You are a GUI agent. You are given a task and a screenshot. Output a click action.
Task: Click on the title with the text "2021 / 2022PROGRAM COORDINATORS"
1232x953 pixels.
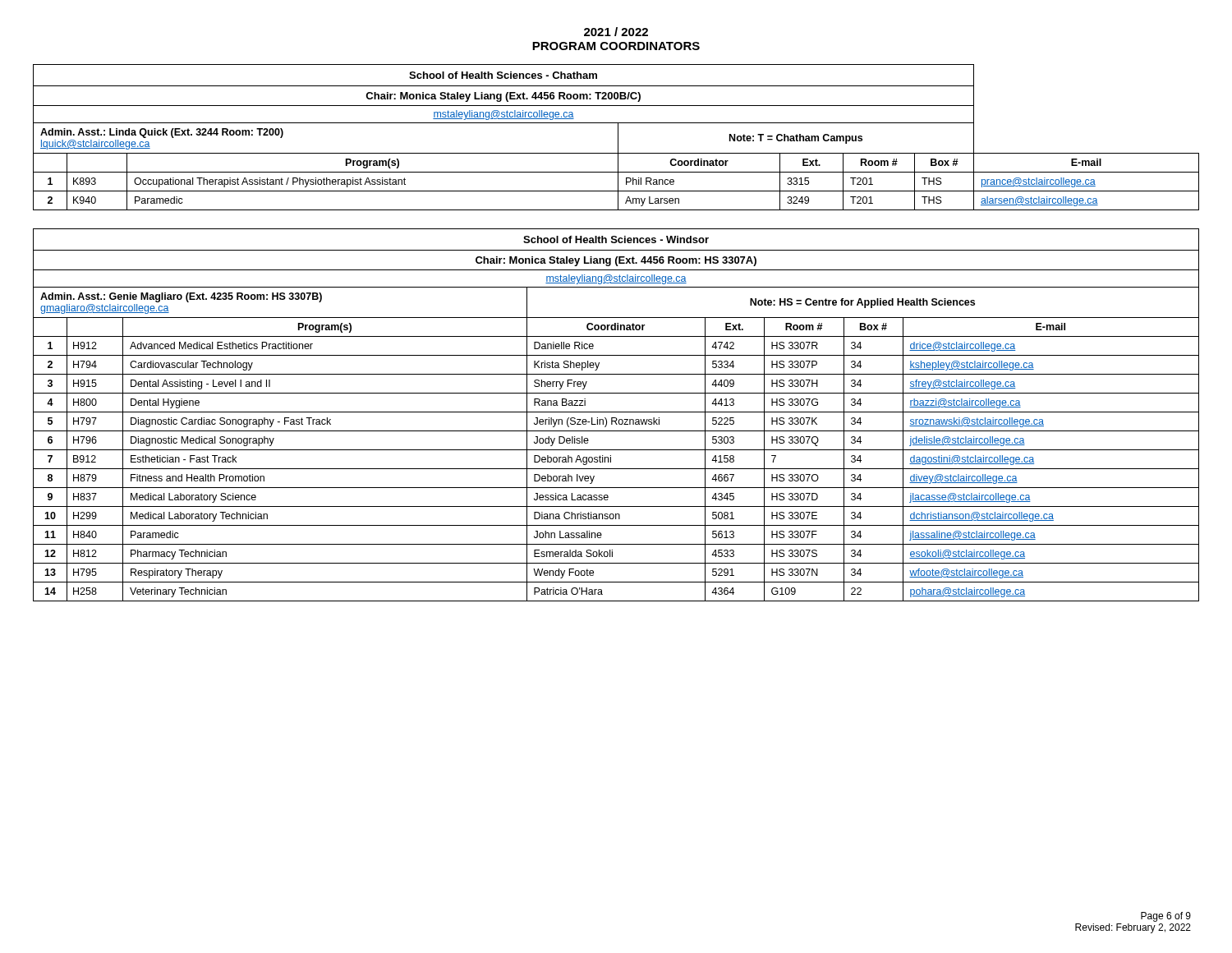point(616,39)
